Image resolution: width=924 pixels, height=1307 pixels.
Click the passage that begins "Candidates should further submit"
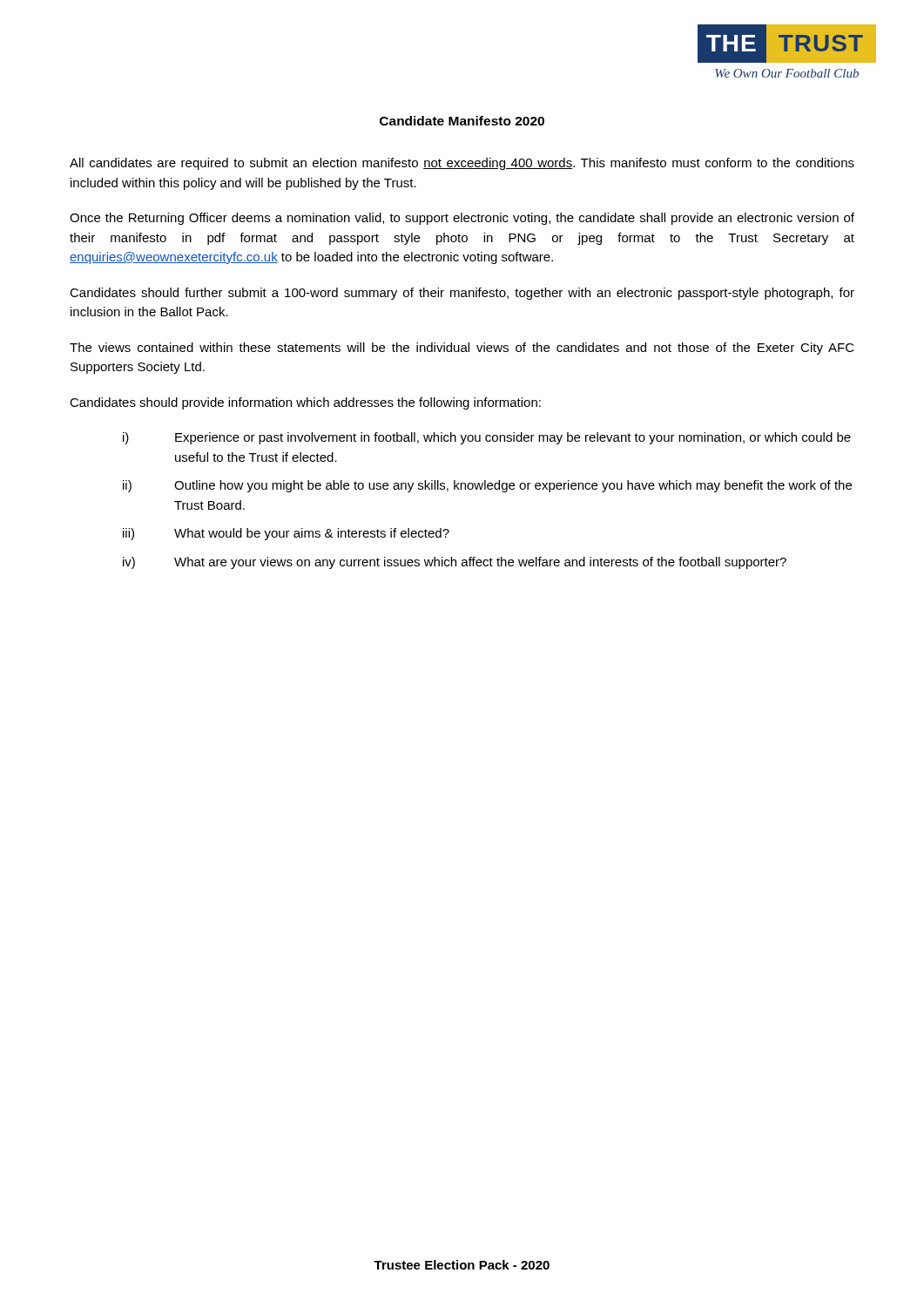[x=462, y=302]
